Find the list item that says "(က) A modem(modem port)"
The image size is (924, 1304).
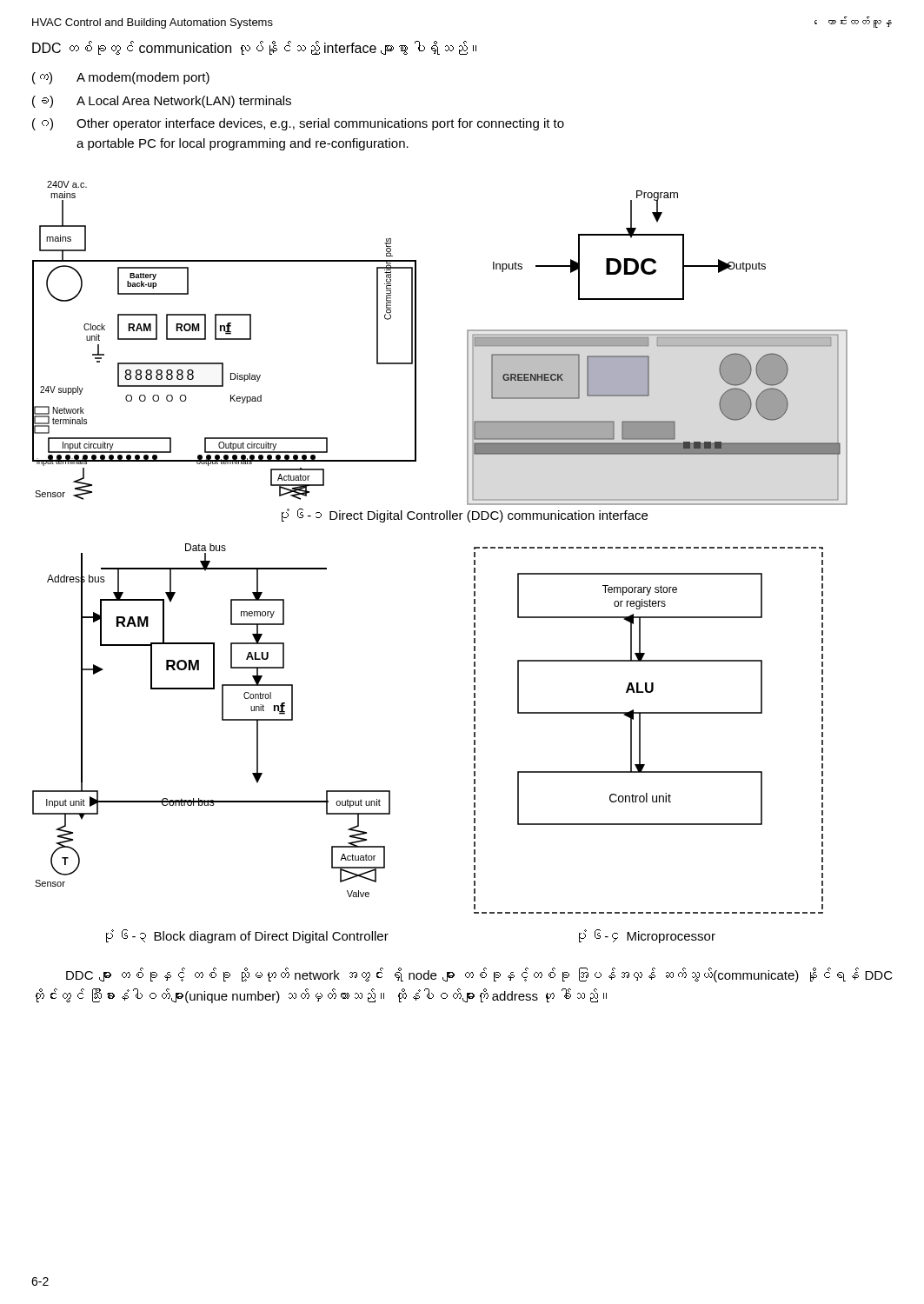coord(121,78)
